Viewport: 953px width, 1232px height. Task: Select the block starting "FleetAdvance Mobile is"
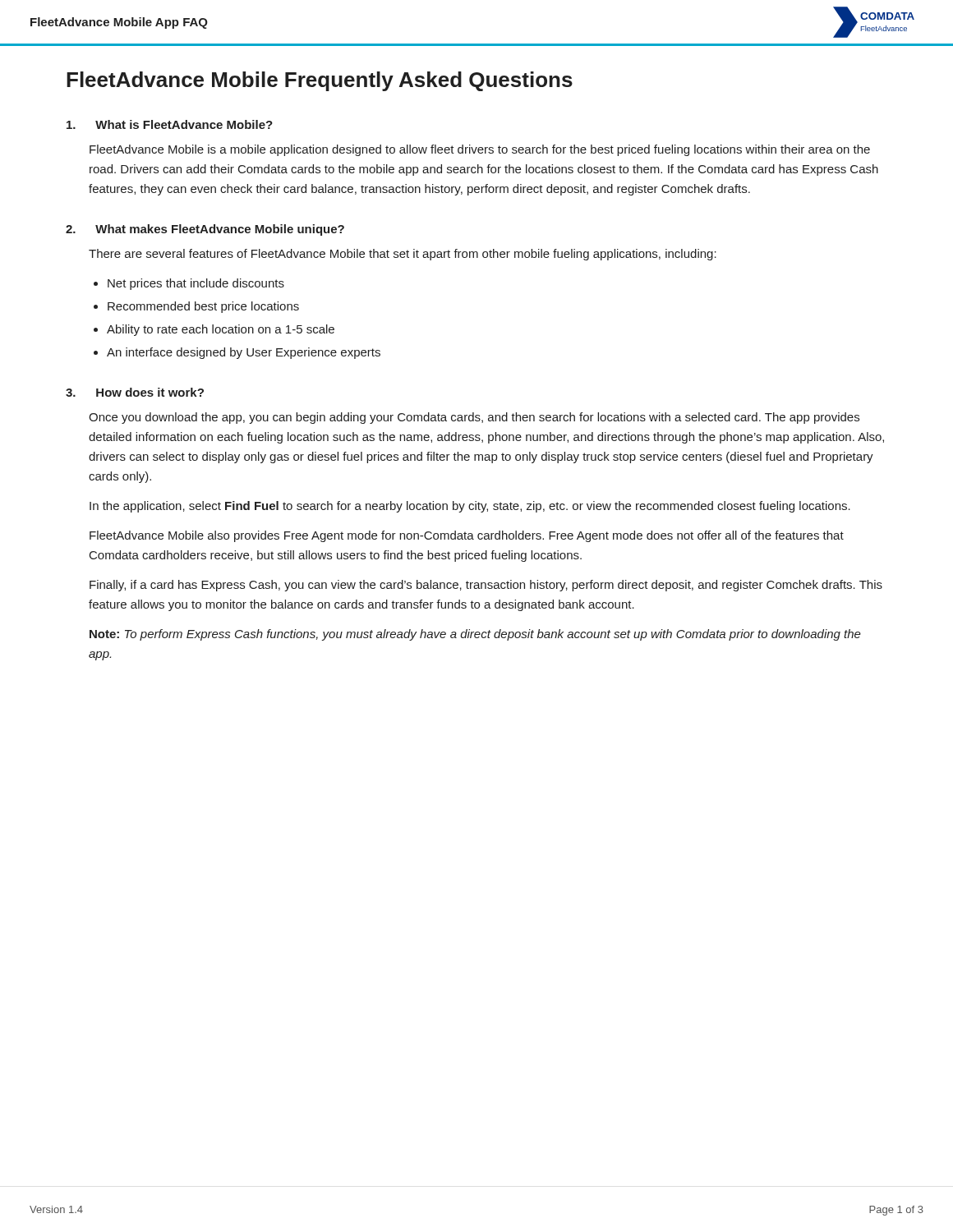pos(488,169)
